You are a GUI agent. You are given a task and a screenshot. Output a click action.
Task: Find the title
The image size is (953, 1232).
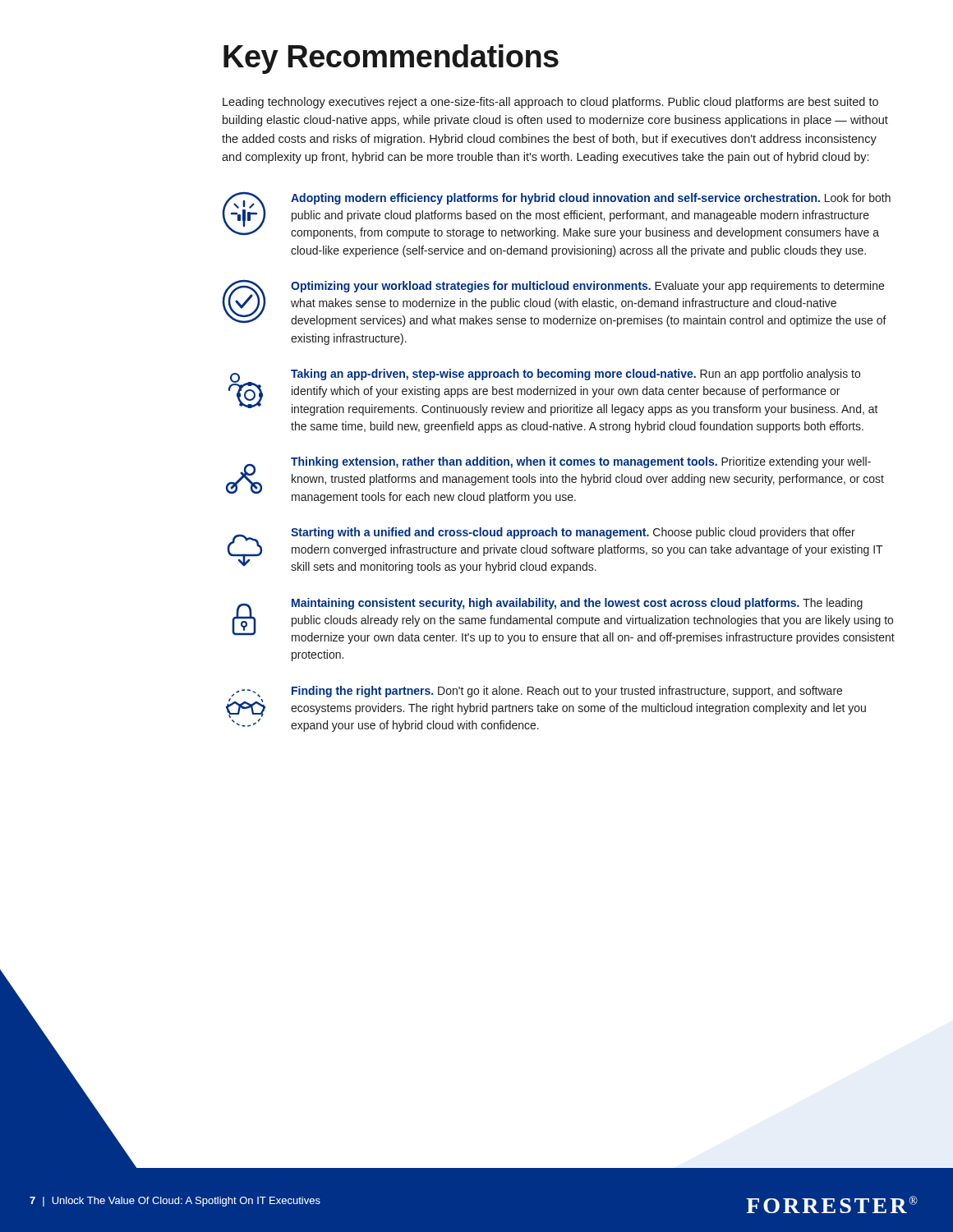pos(391,57)
